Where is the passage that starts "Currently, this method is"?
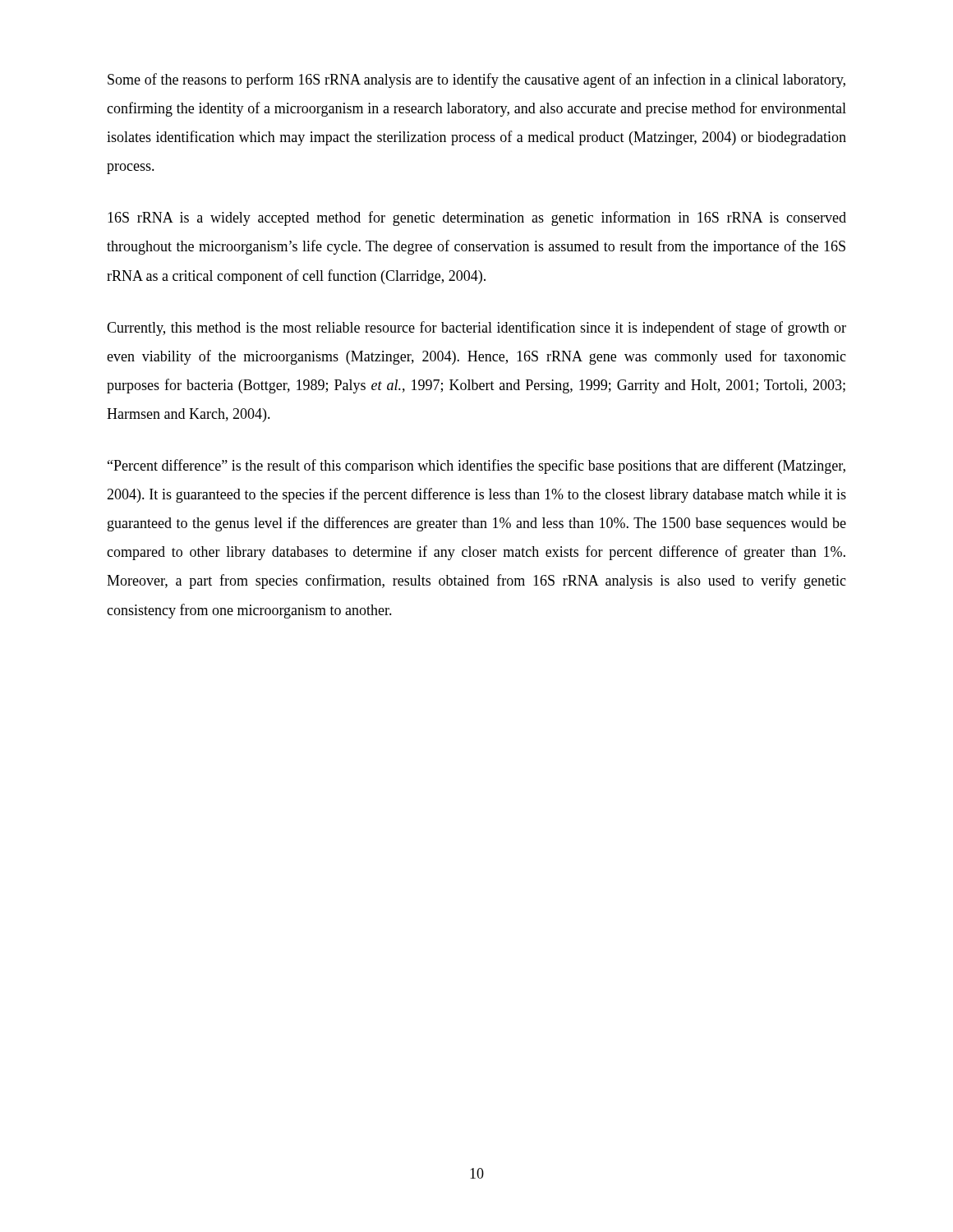This screenshot has height=1232, width=953. 476,371
